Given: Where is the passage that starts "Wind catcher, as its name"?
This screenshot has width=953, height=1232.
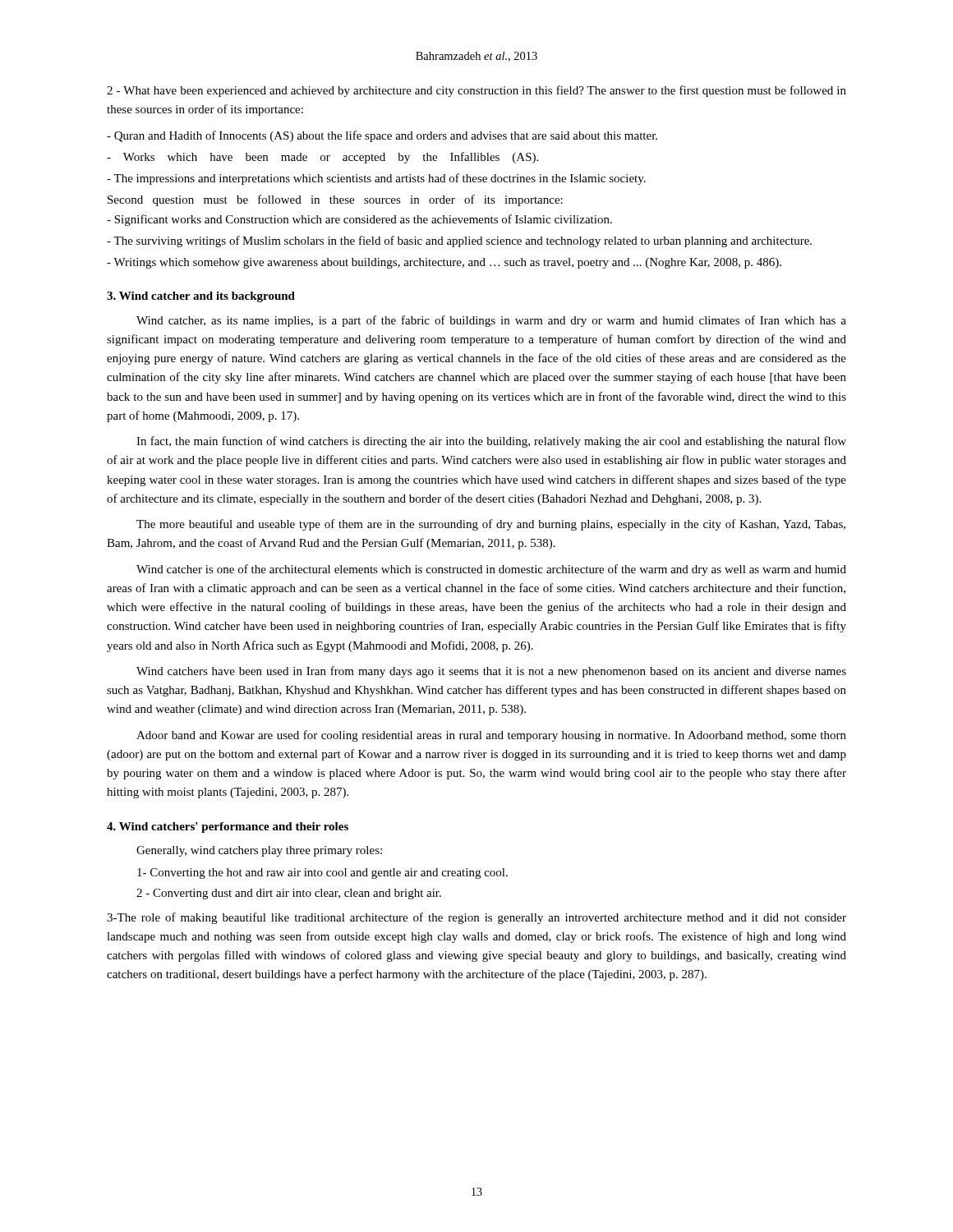Looking at the screenshot, I should (x=476, y=368).
